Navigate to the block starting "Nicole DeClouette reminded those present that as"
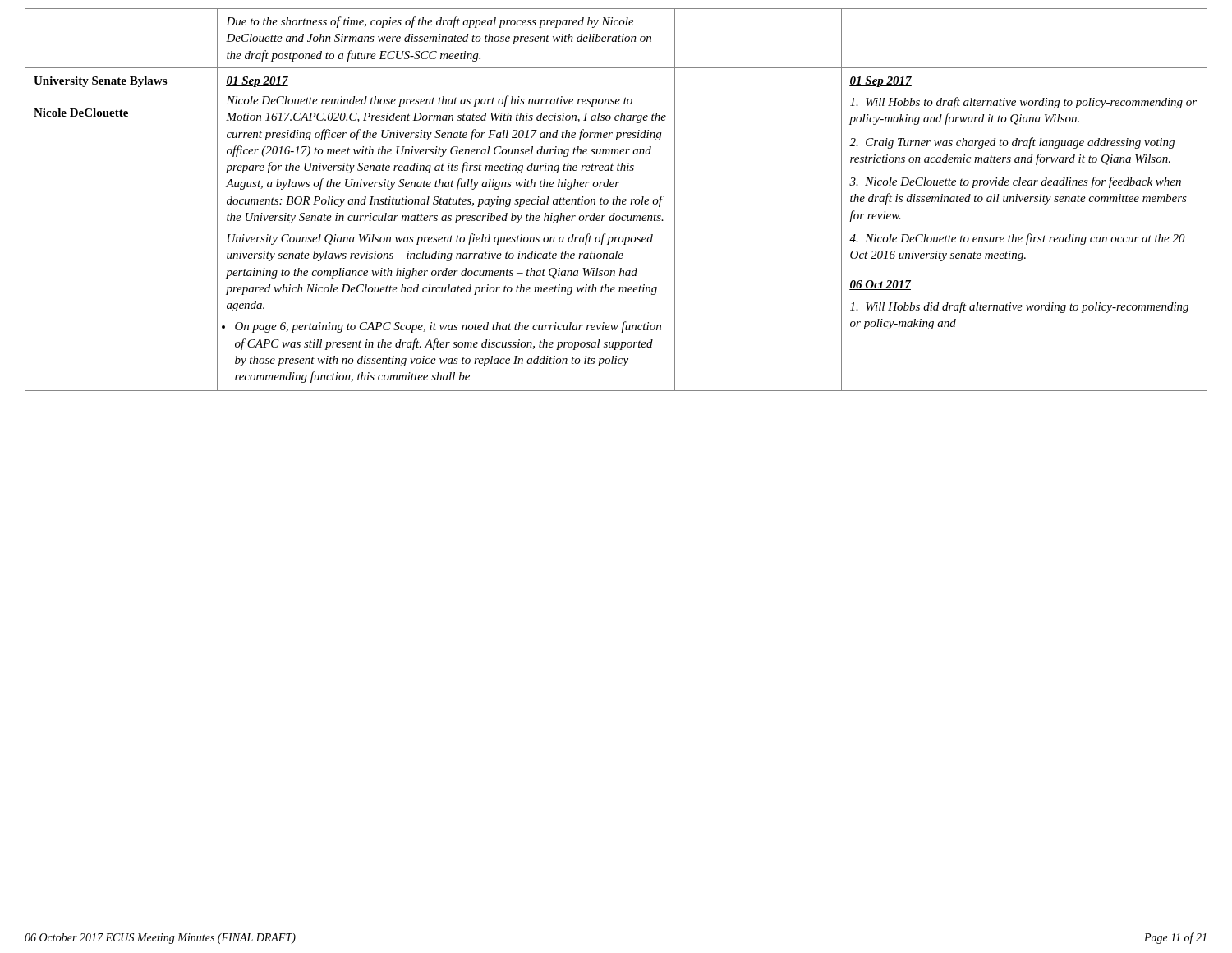1232x953 pixels. point(446,158)
